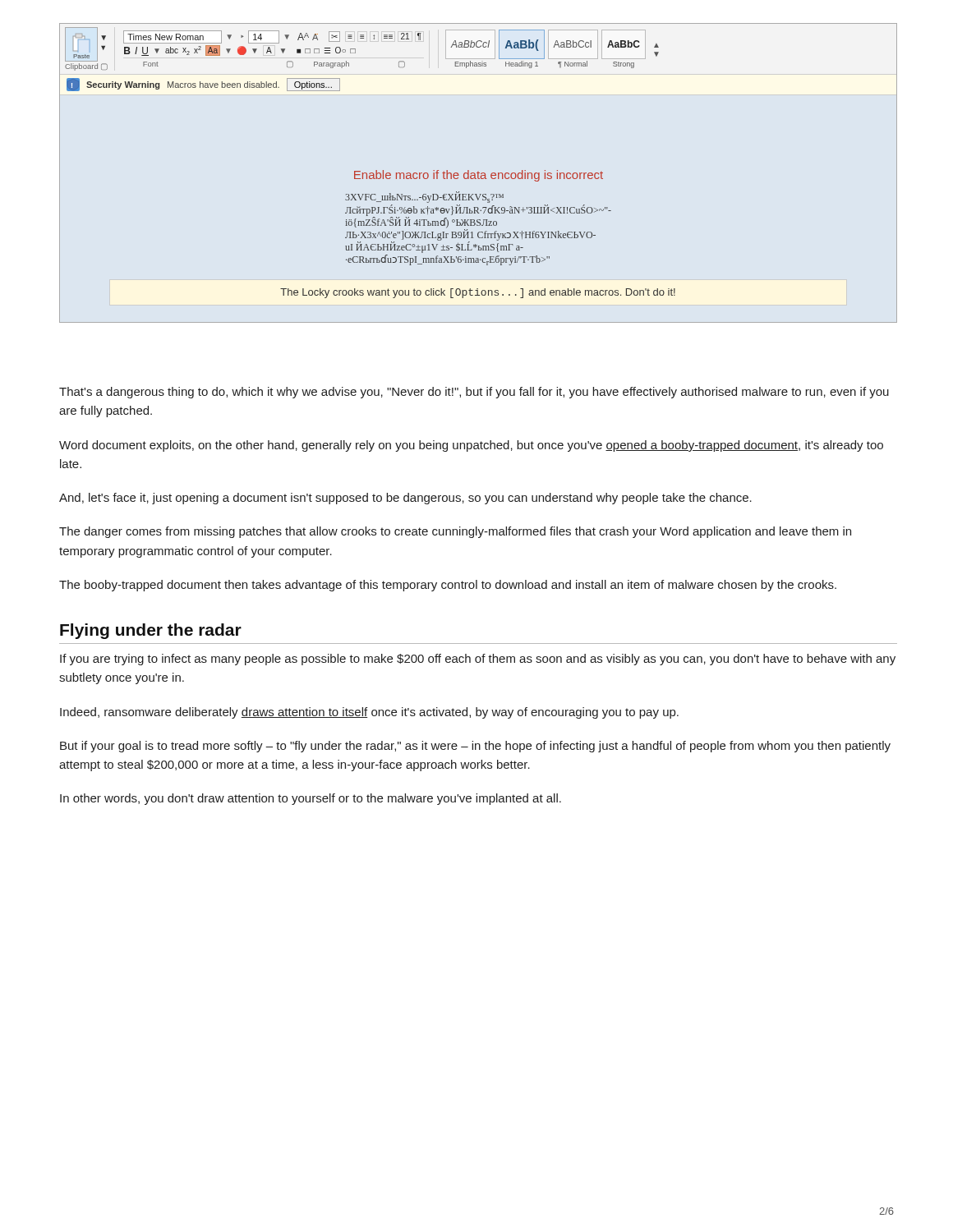Locate the text block that says "In other words, you don't draw attention to"
Screen dimensions: 1232x953
pos(311,798)
